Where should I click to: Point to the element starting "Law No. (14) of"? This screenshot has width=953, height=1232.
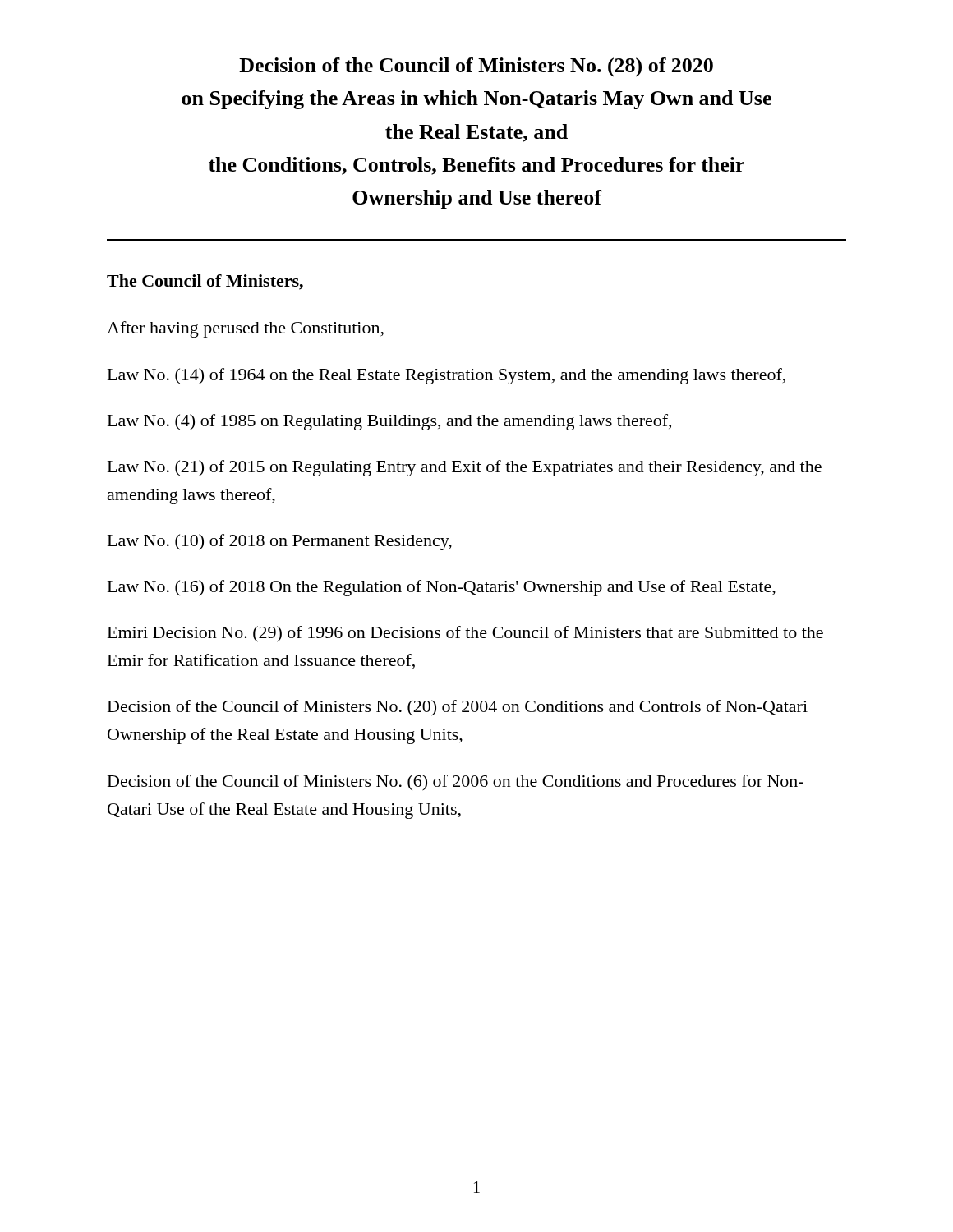(447, 374)
